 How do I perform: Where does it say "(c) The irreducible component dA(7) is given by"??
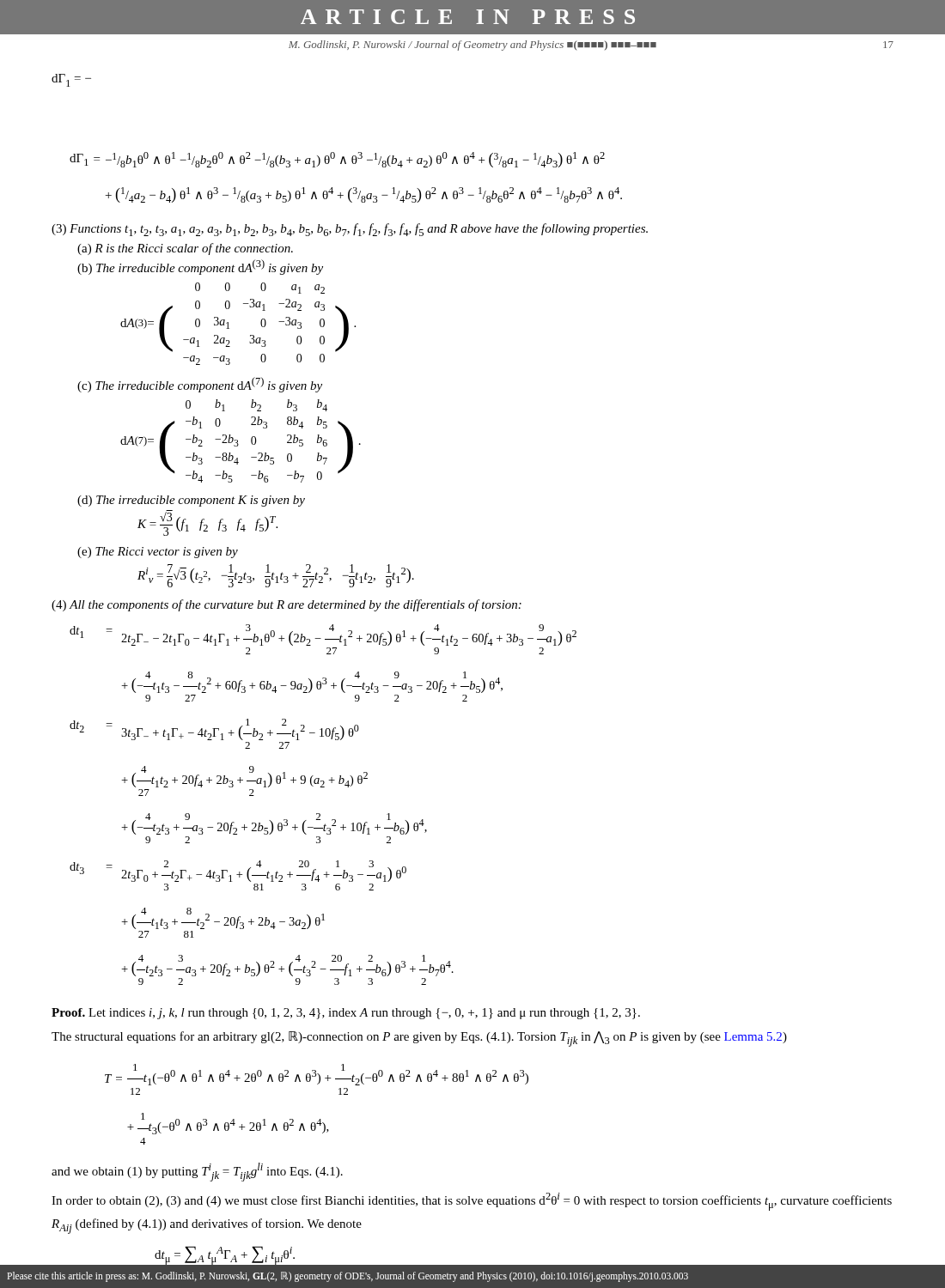coord(200,384)
